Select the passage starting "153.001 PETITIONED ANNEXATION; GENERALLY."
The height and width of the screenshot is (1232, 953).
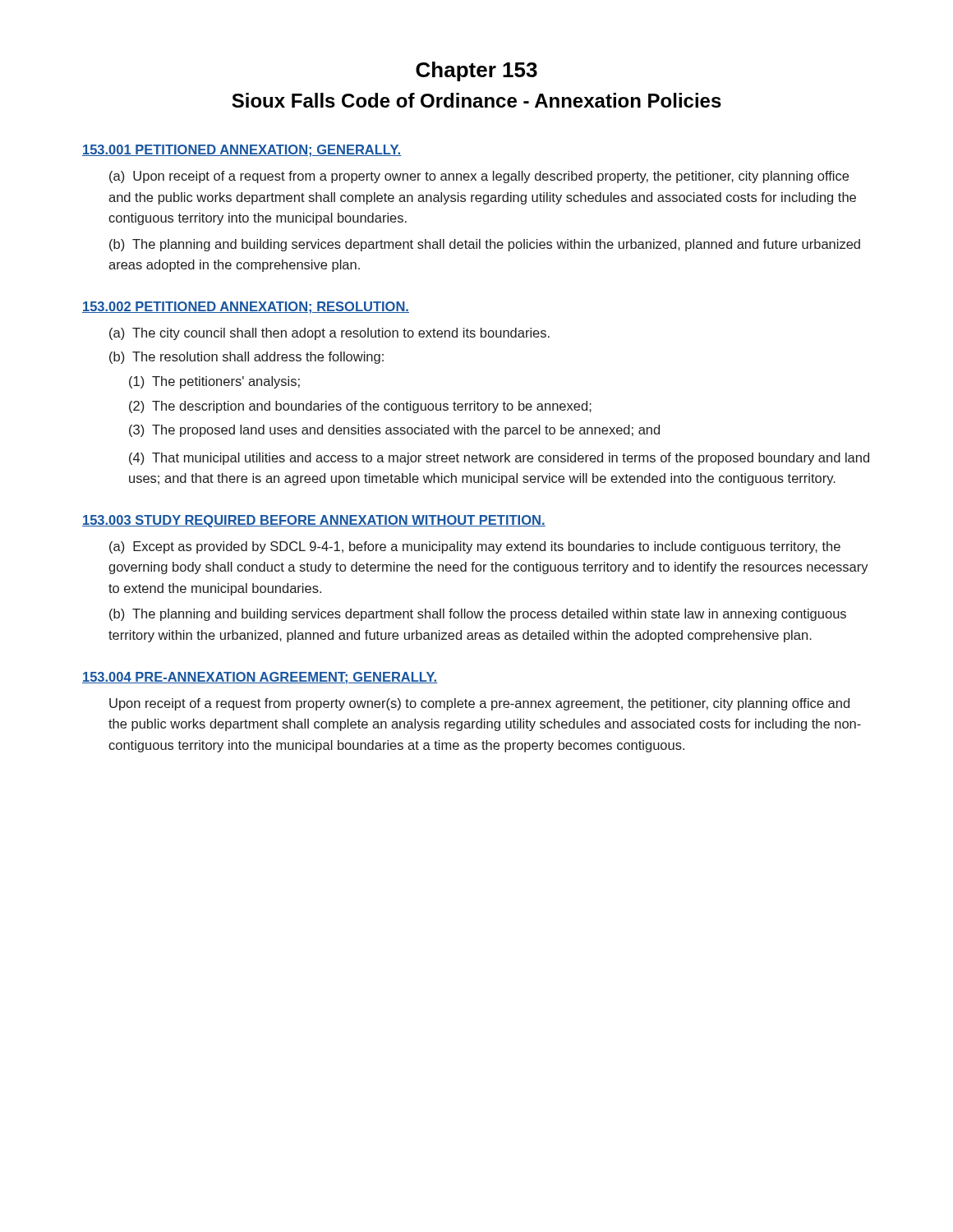click(x=242, y=151)
